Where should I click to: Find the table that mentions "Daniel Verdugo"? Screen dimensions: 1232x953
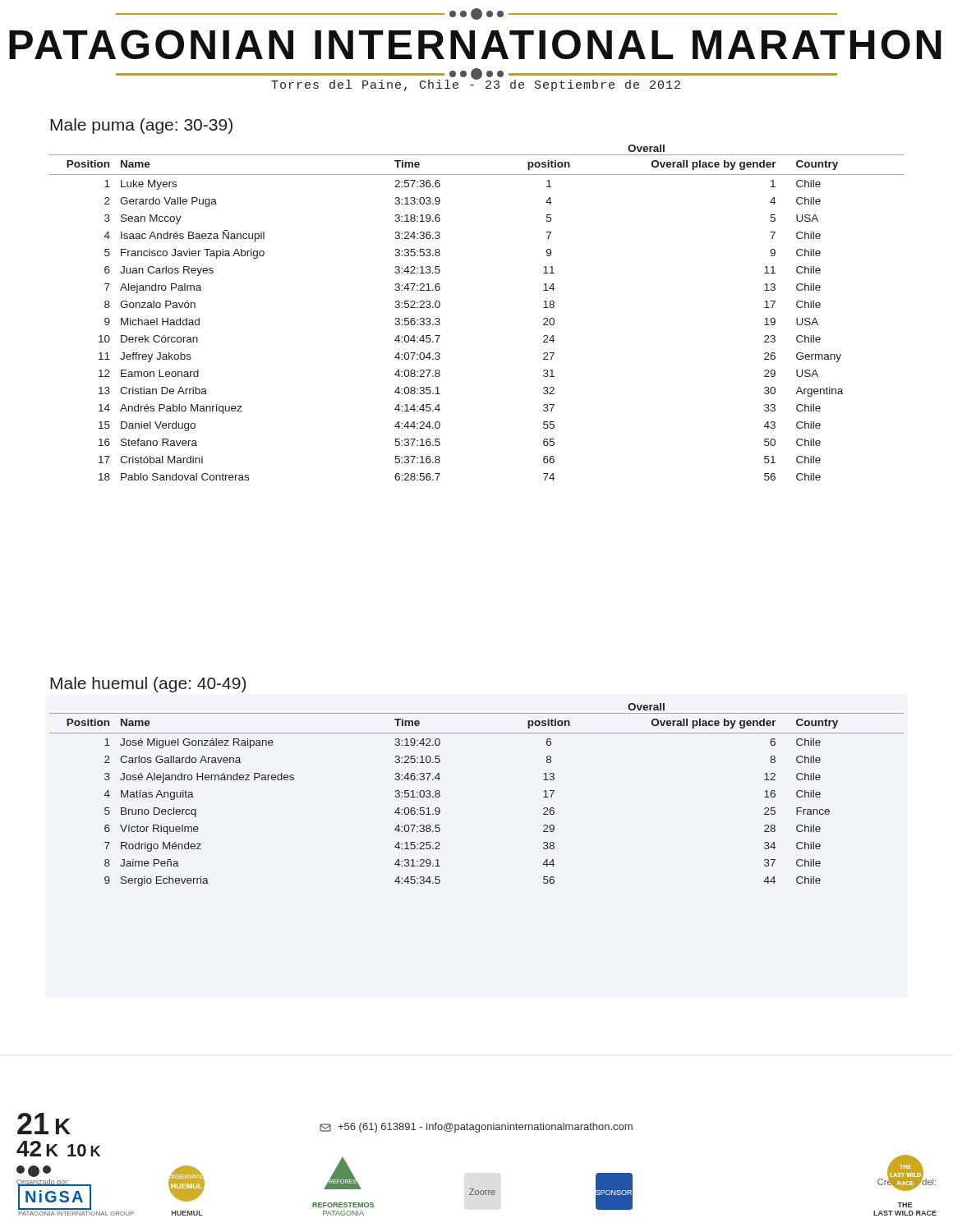point(476,314)
